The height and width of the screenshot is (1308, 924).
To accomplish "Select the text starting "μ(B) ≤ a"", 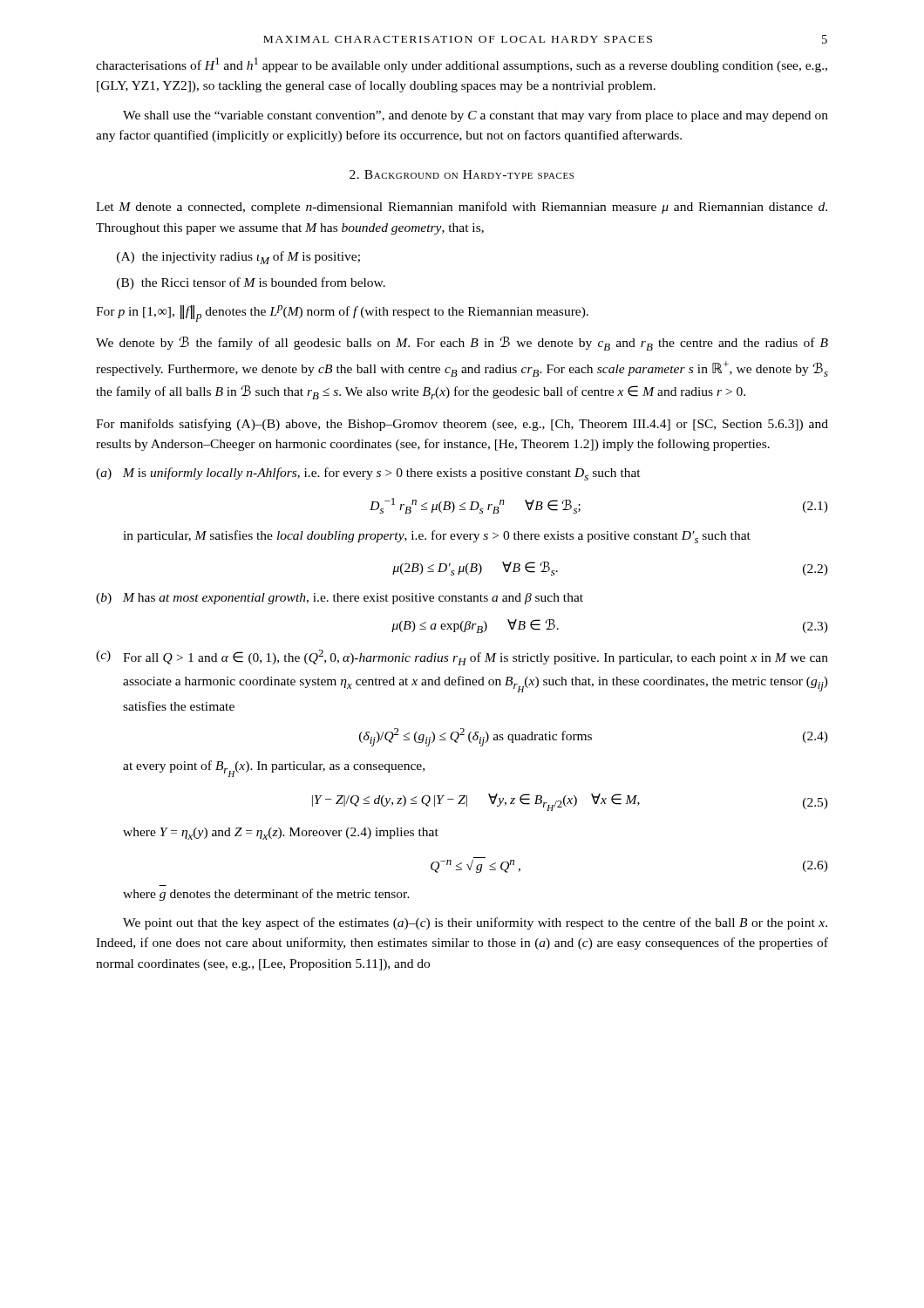I will pyautogui.click(x=475, y=626).
